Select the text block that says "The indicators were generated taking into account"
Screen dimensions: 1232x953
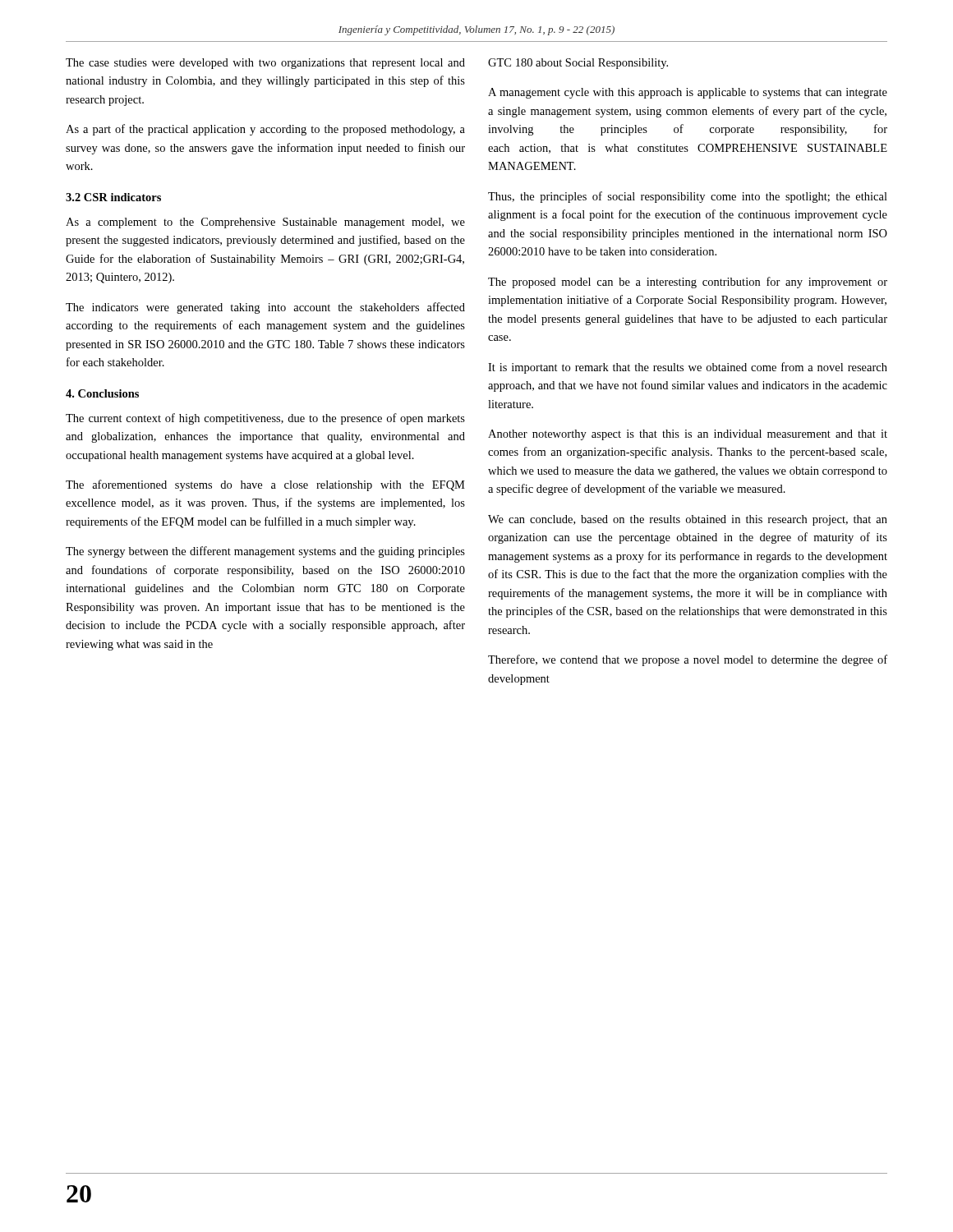[265, 335]
